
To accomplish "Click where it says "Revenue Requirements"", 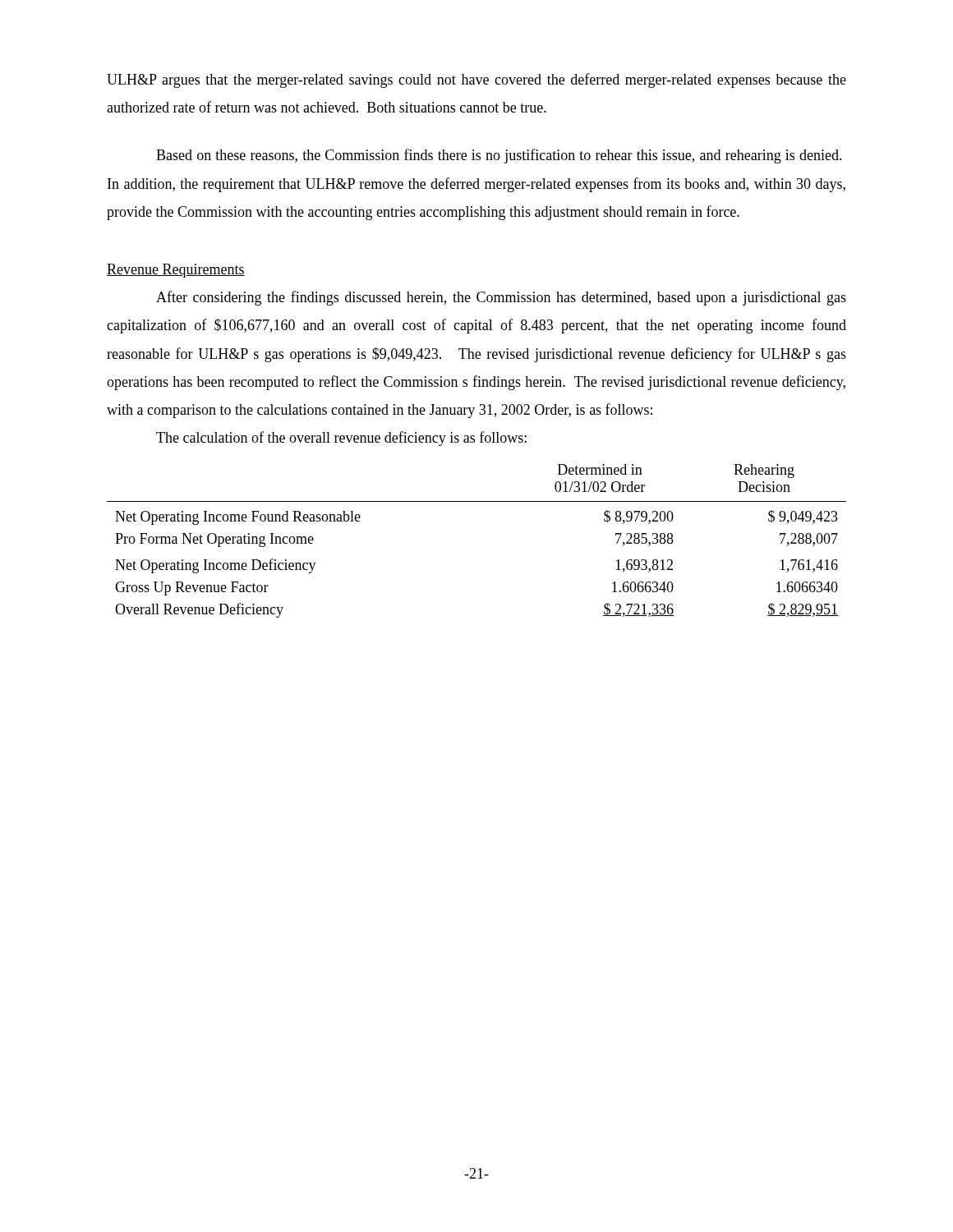I will (x=176, y=269).
